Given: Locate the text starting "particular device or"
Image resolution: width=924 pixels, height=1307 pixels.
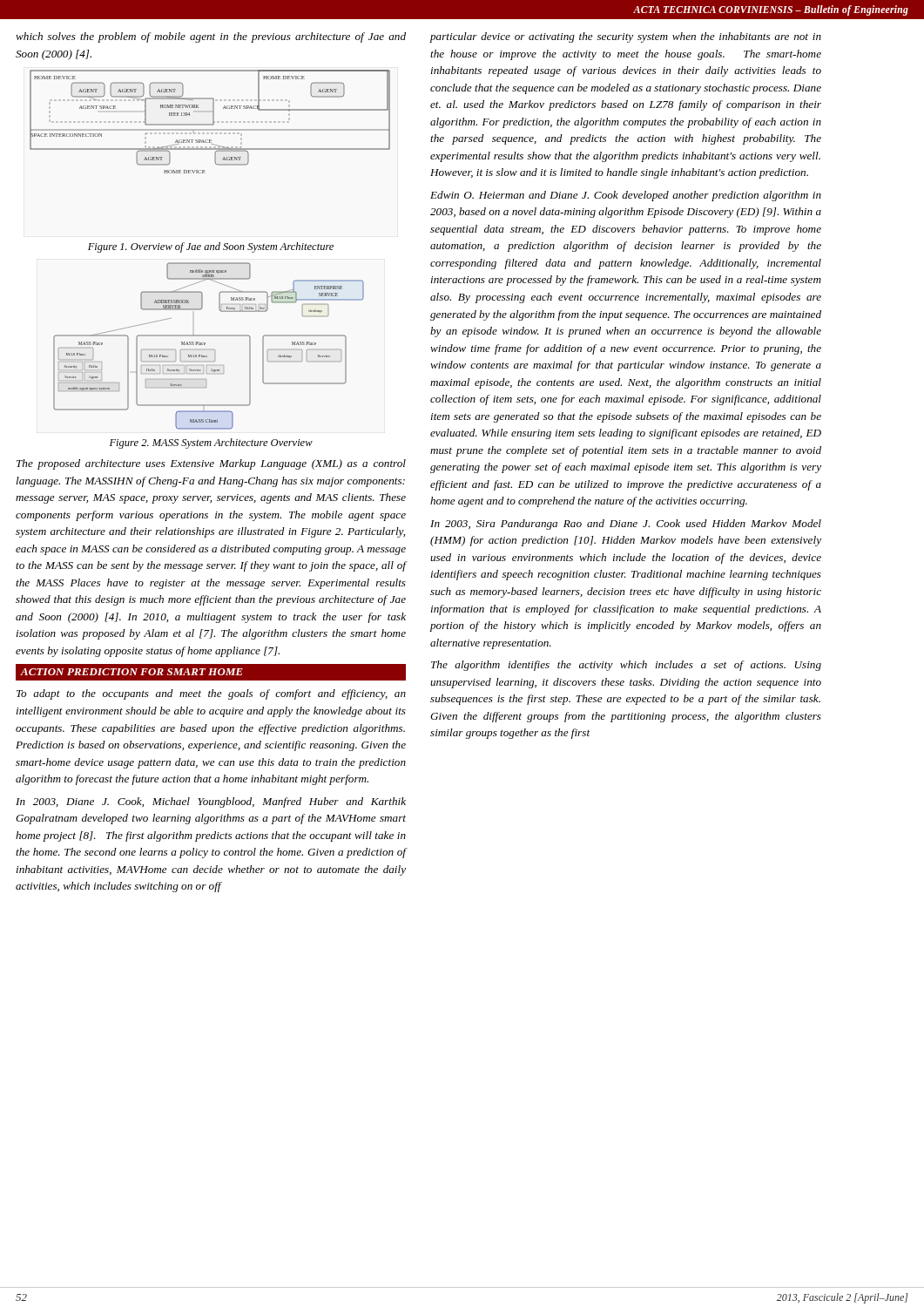Looking at the screenshot, I should click(626, 385).
